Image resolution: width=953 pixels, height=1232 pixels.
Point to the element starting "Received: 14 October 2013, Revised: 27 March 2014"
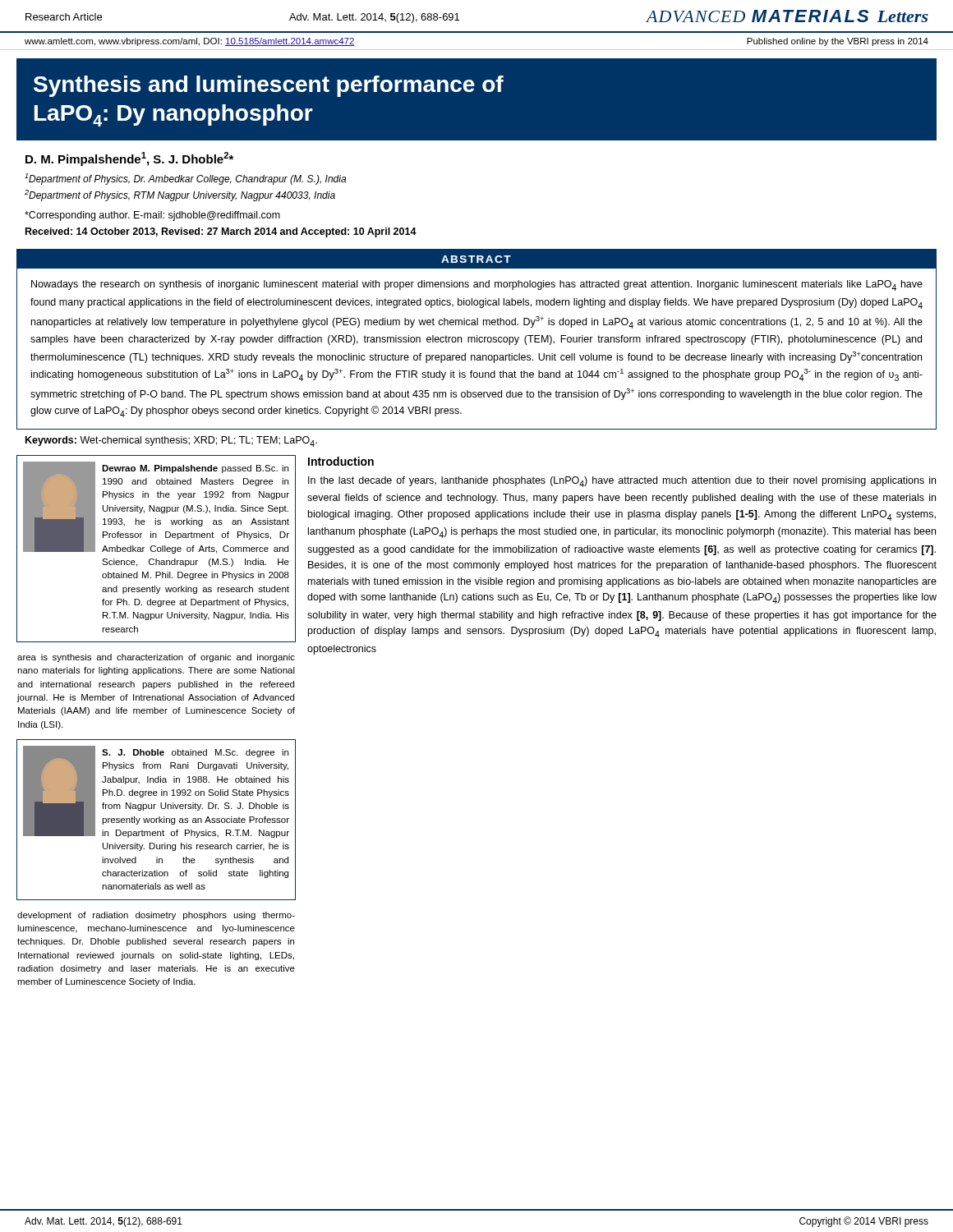(x=220, y=232)
